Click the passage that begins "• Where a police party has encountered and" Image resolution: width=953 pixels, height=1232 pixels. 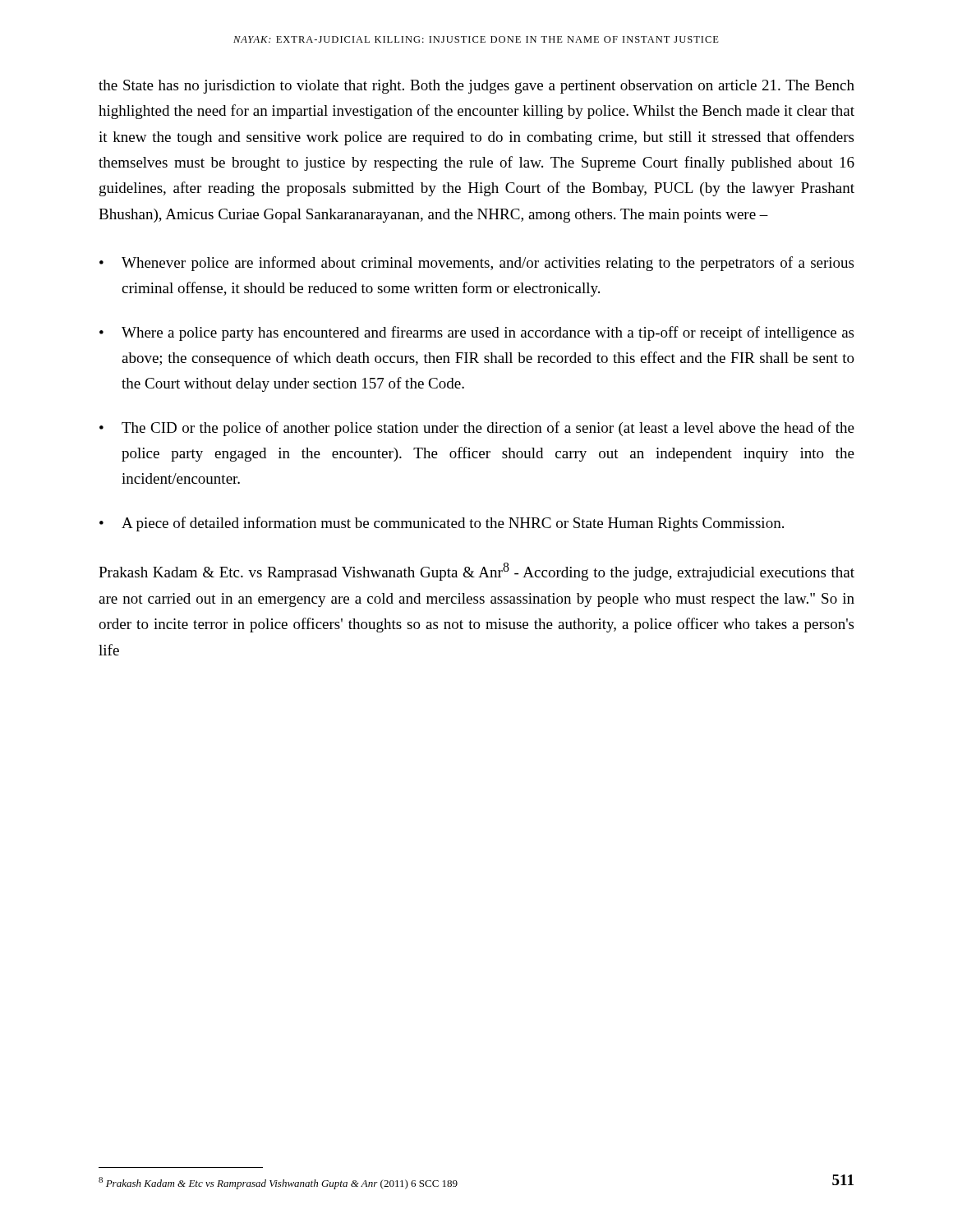476,358
